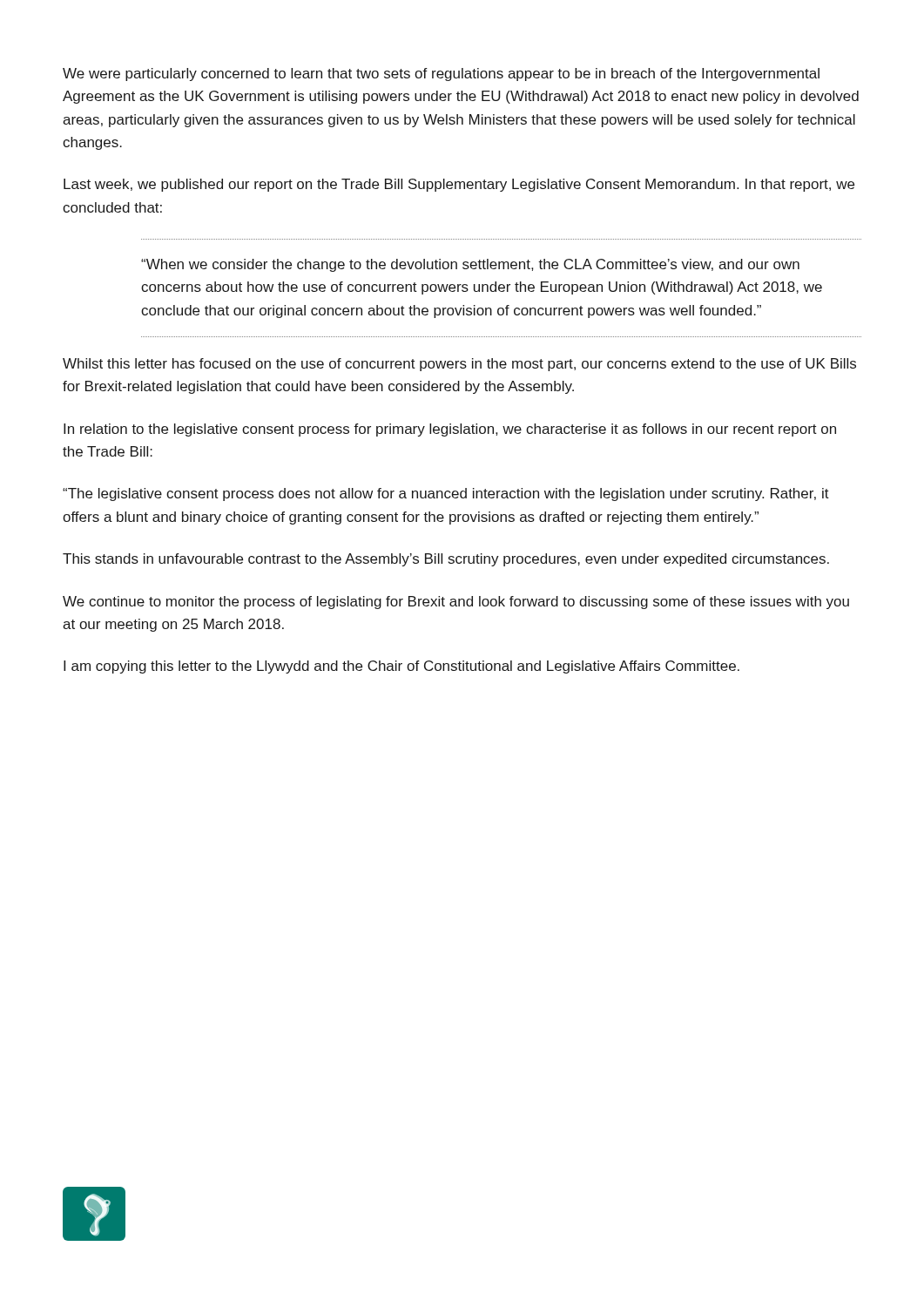The height and width of the screenshot is (1307, 924).
Task: Navigate to the passage starting "In relation to"
Action: (x=450, y=440)
